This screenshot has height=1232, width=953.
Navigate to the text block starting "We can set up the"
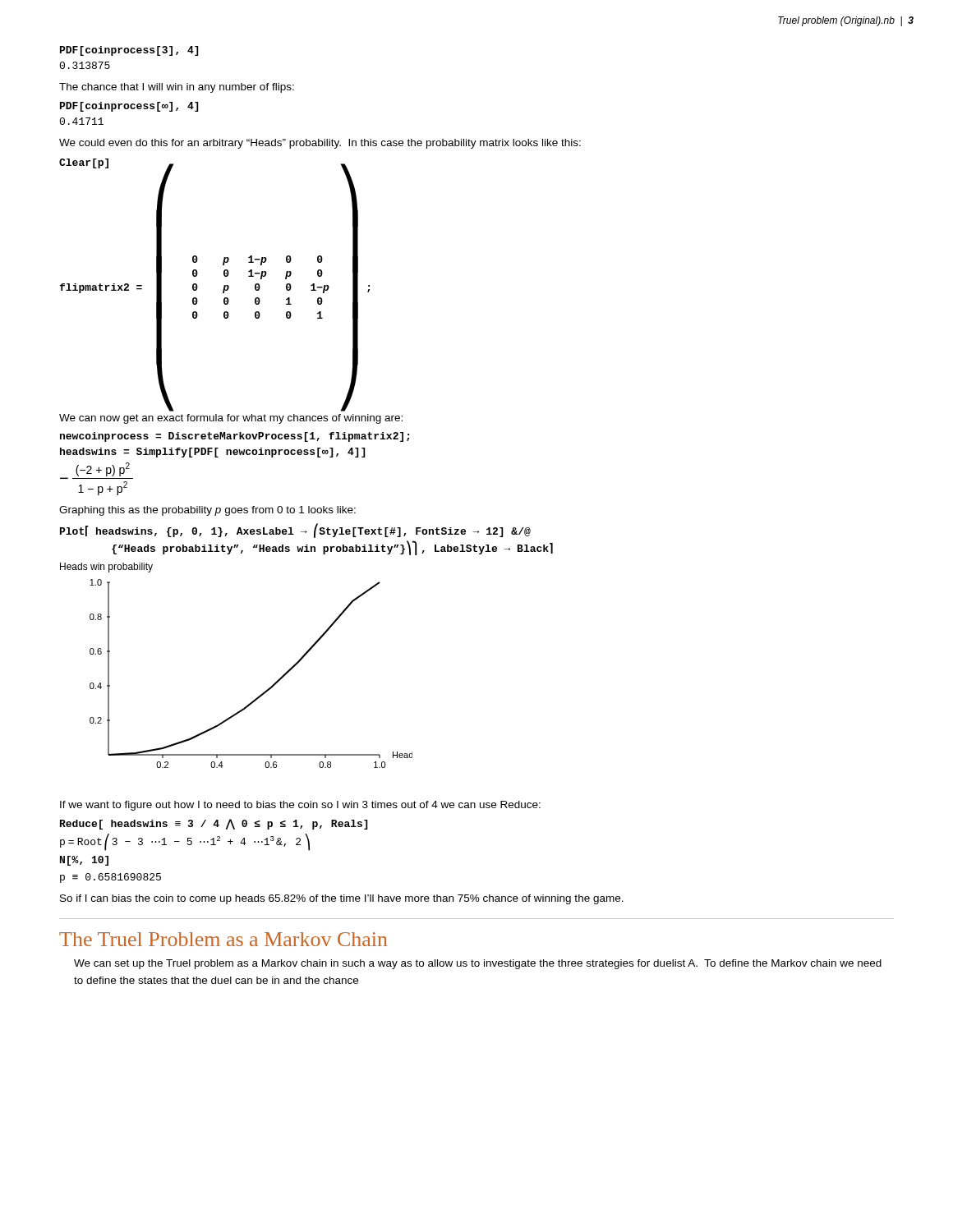(478, 972)
